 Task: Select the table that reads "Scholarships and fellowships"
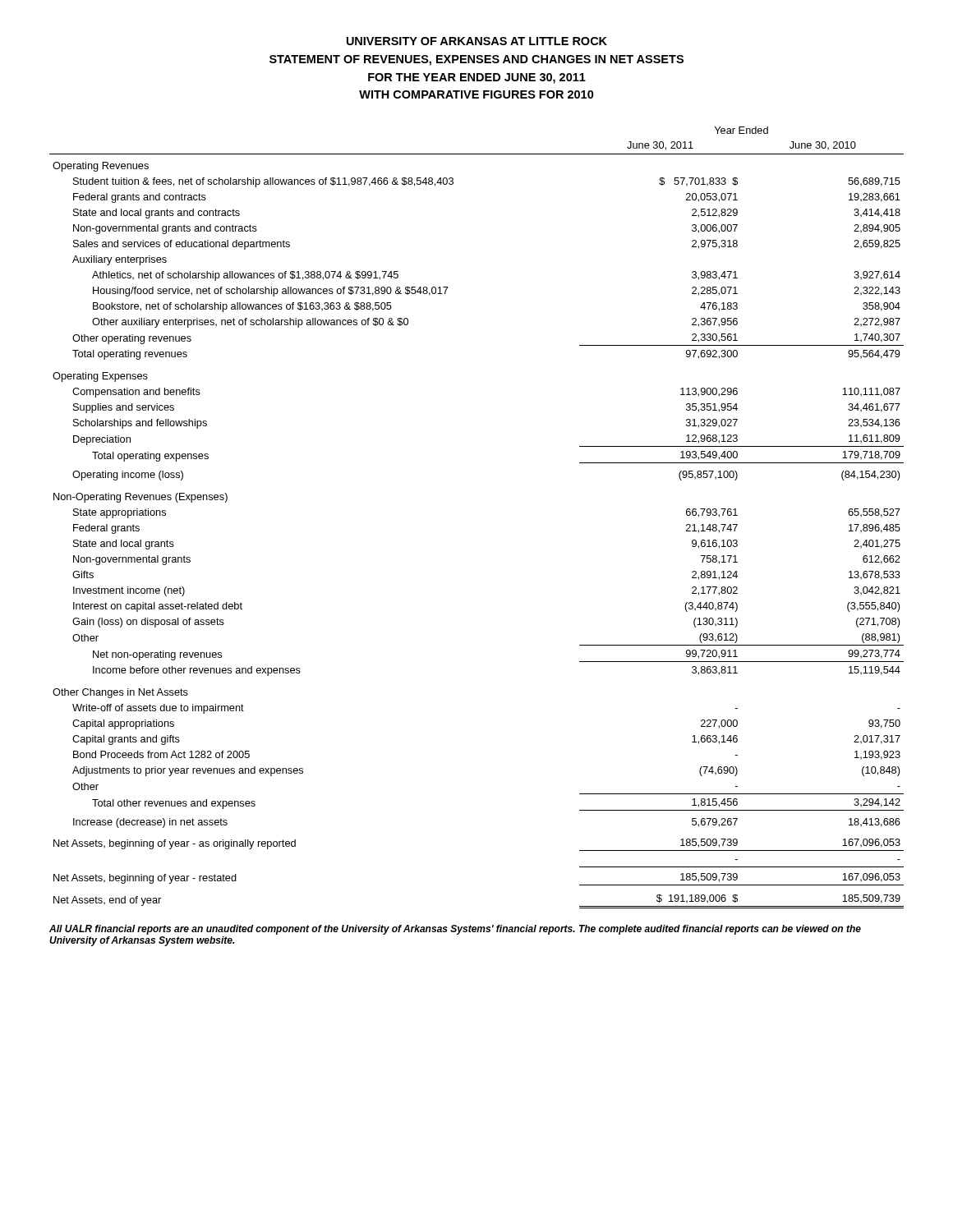[x=476, y=515]
